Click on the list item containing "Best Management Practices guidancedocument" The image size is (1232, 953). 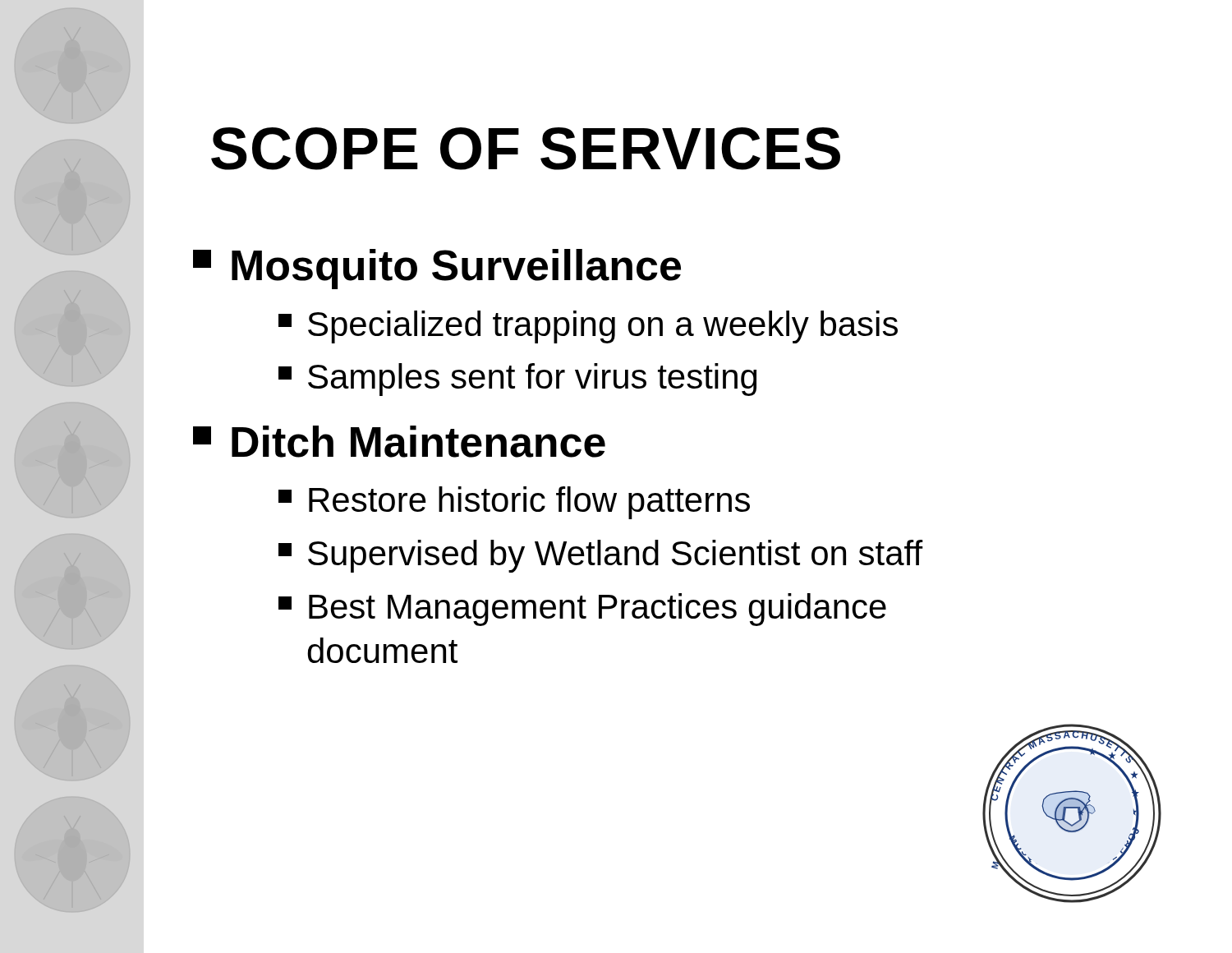(x=583, y=629)
